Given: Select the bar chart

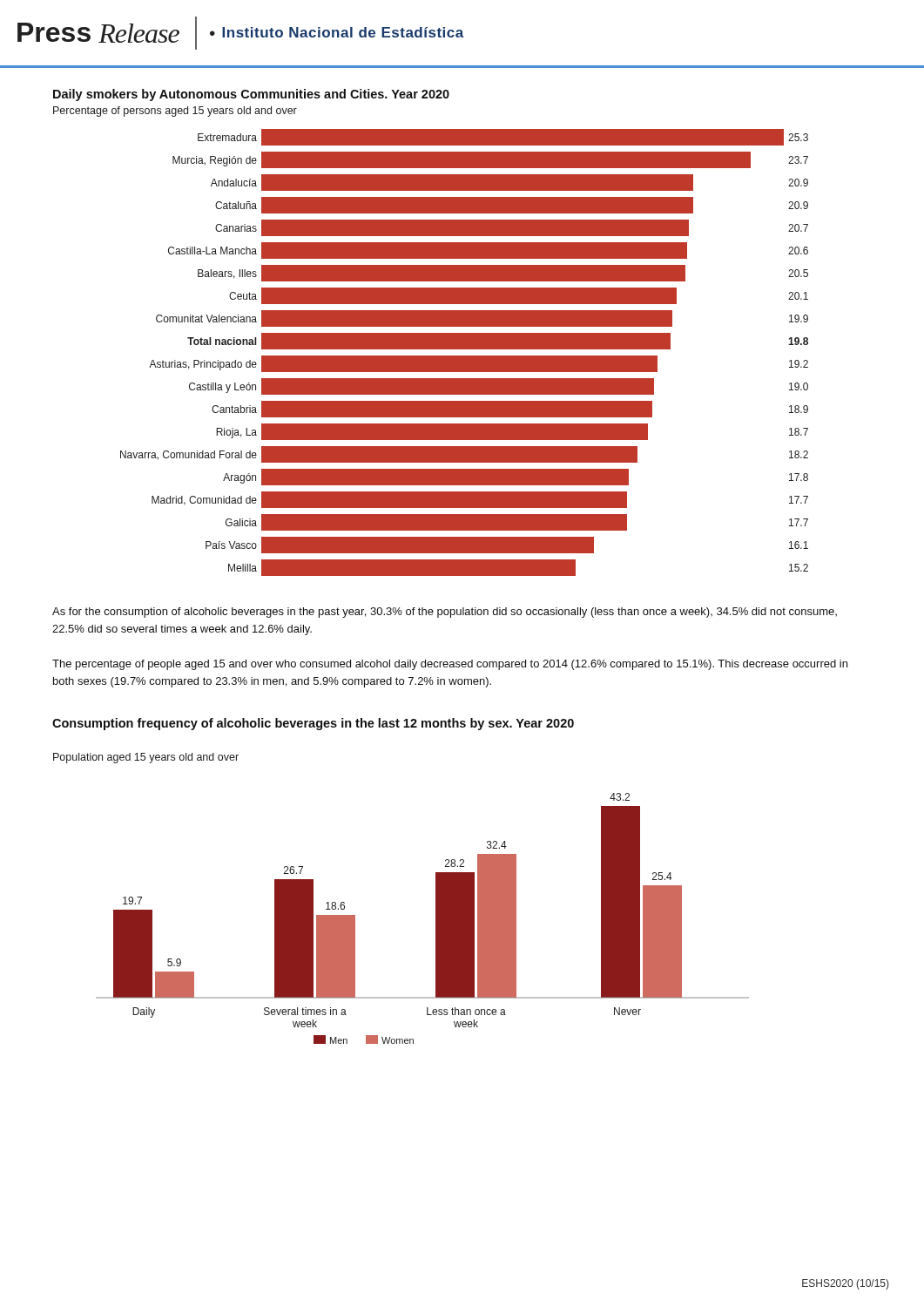Looking at the screenshot, I should pos(453,353).
